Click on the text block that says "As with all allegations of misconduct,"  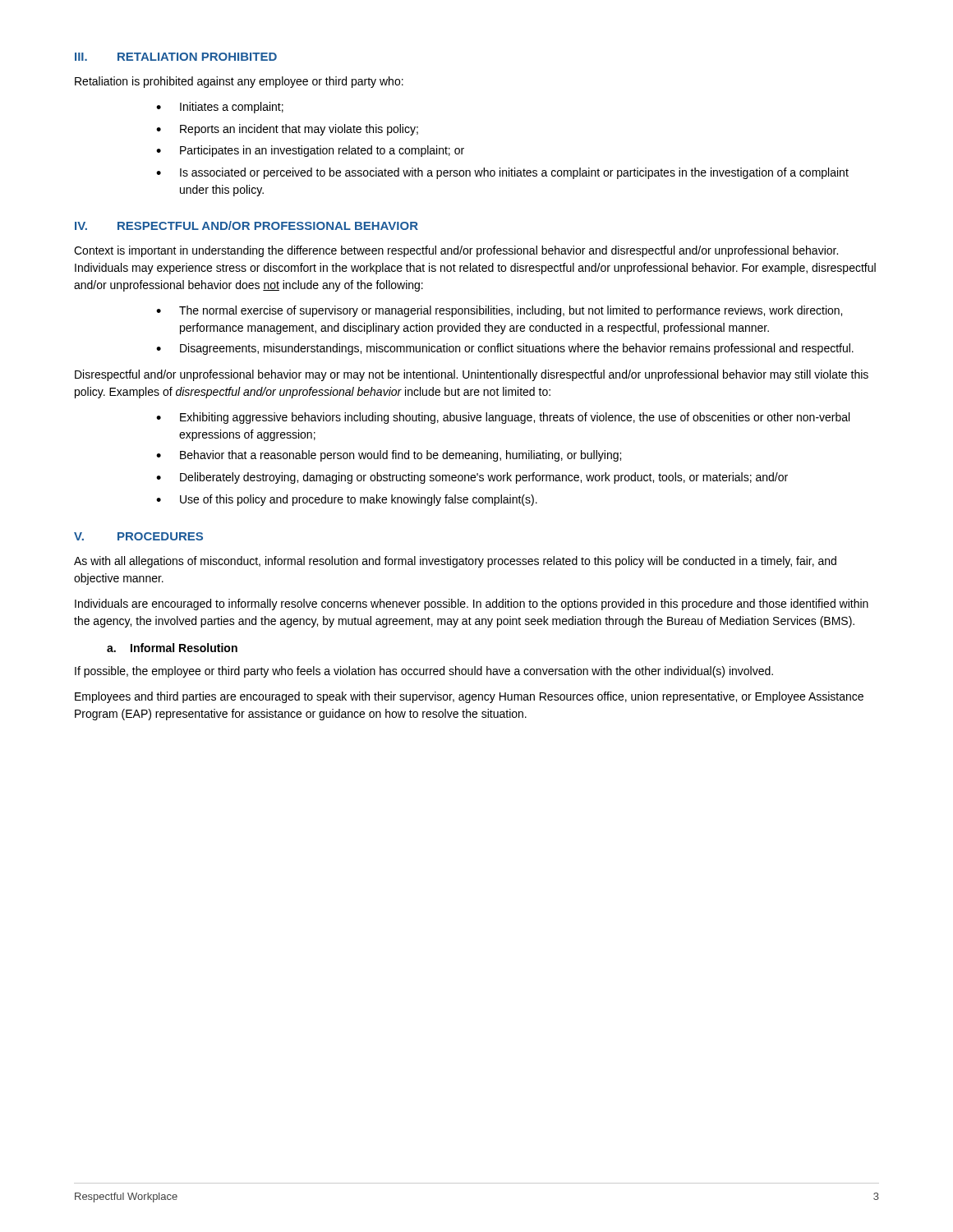(x=455, y=570)
